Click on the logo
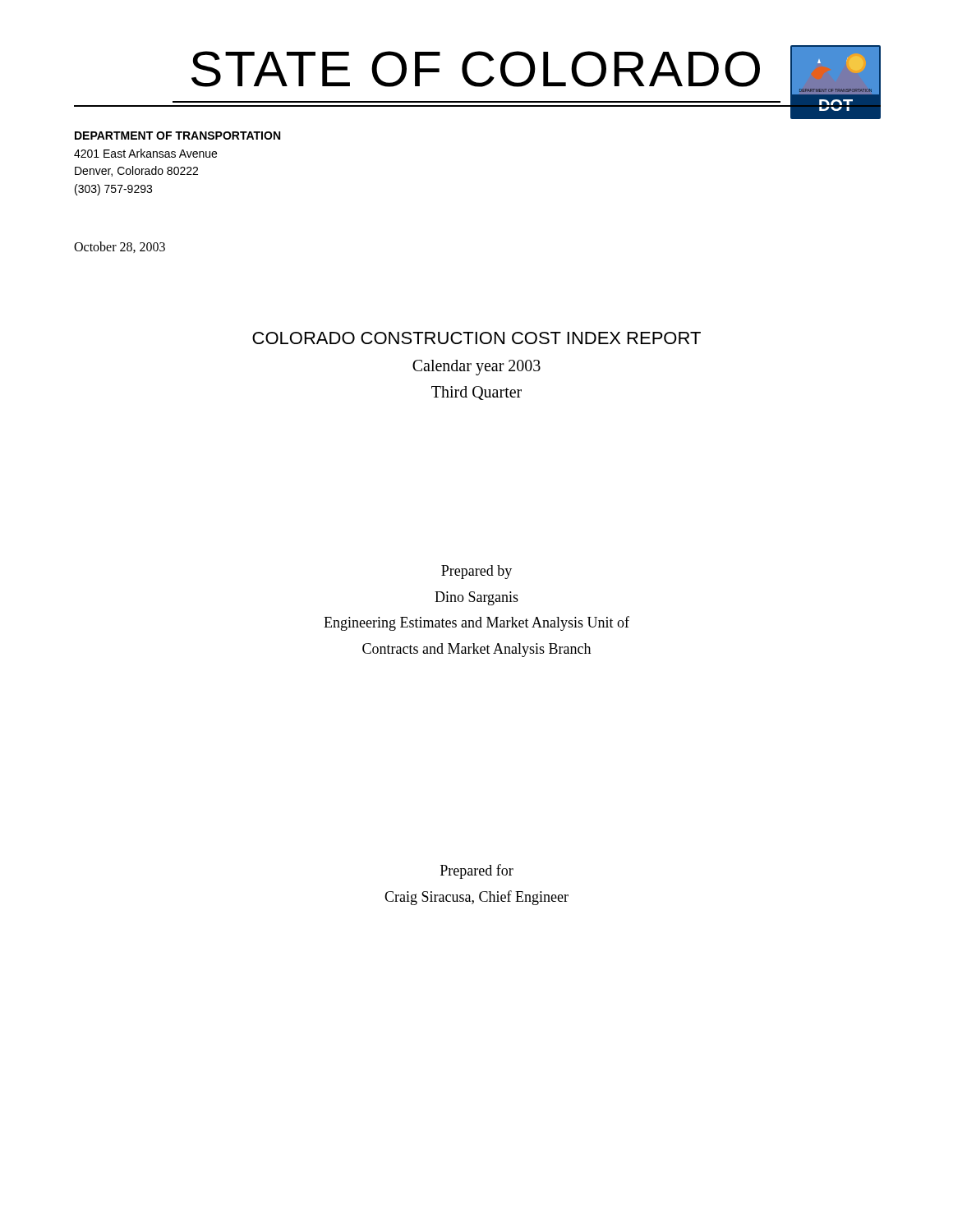The image size is (953, 1232). (x=835, y=82)
